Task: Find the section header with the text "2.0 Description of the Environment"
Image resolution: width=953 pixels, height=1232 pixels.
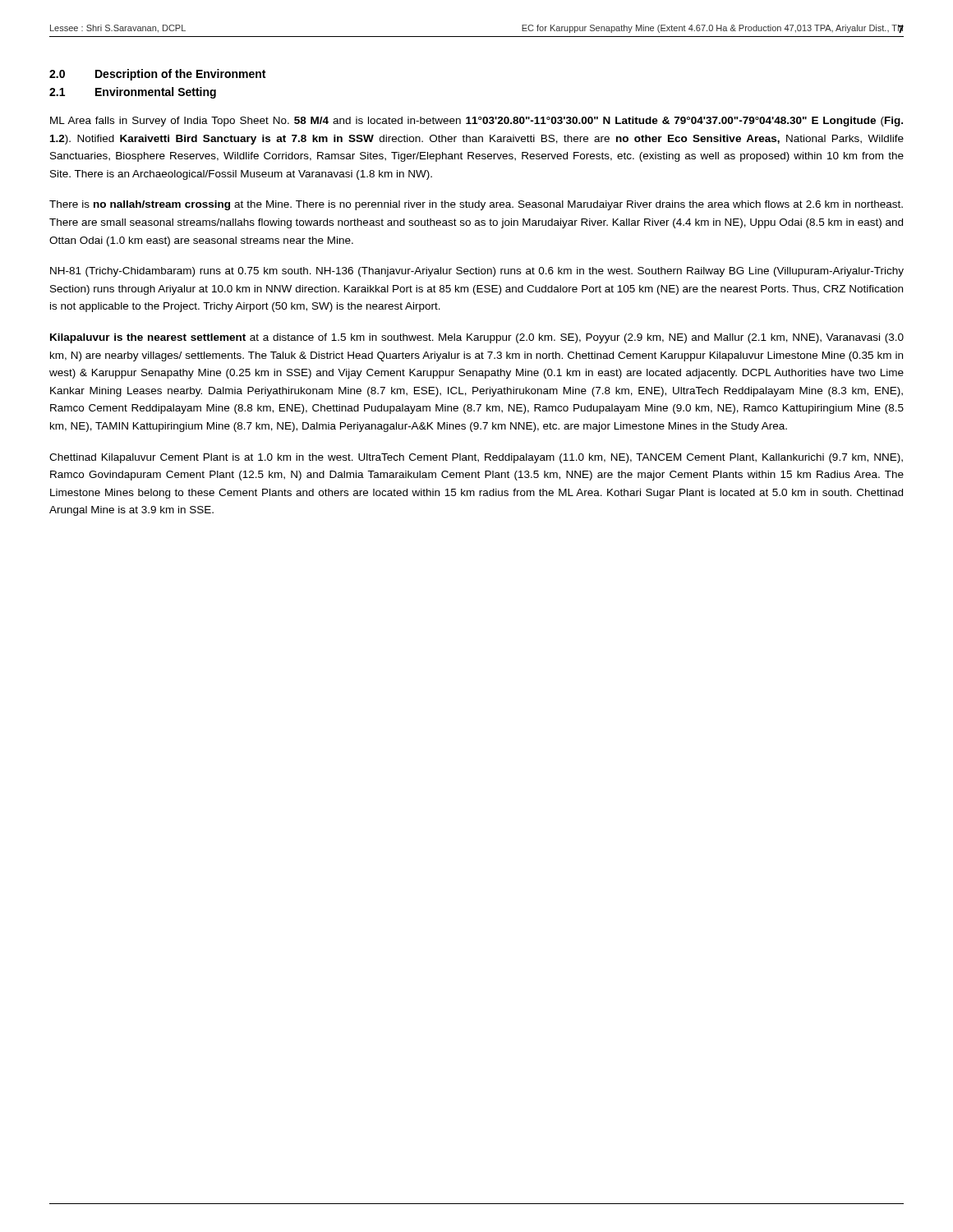Action: tap(158, 74)
